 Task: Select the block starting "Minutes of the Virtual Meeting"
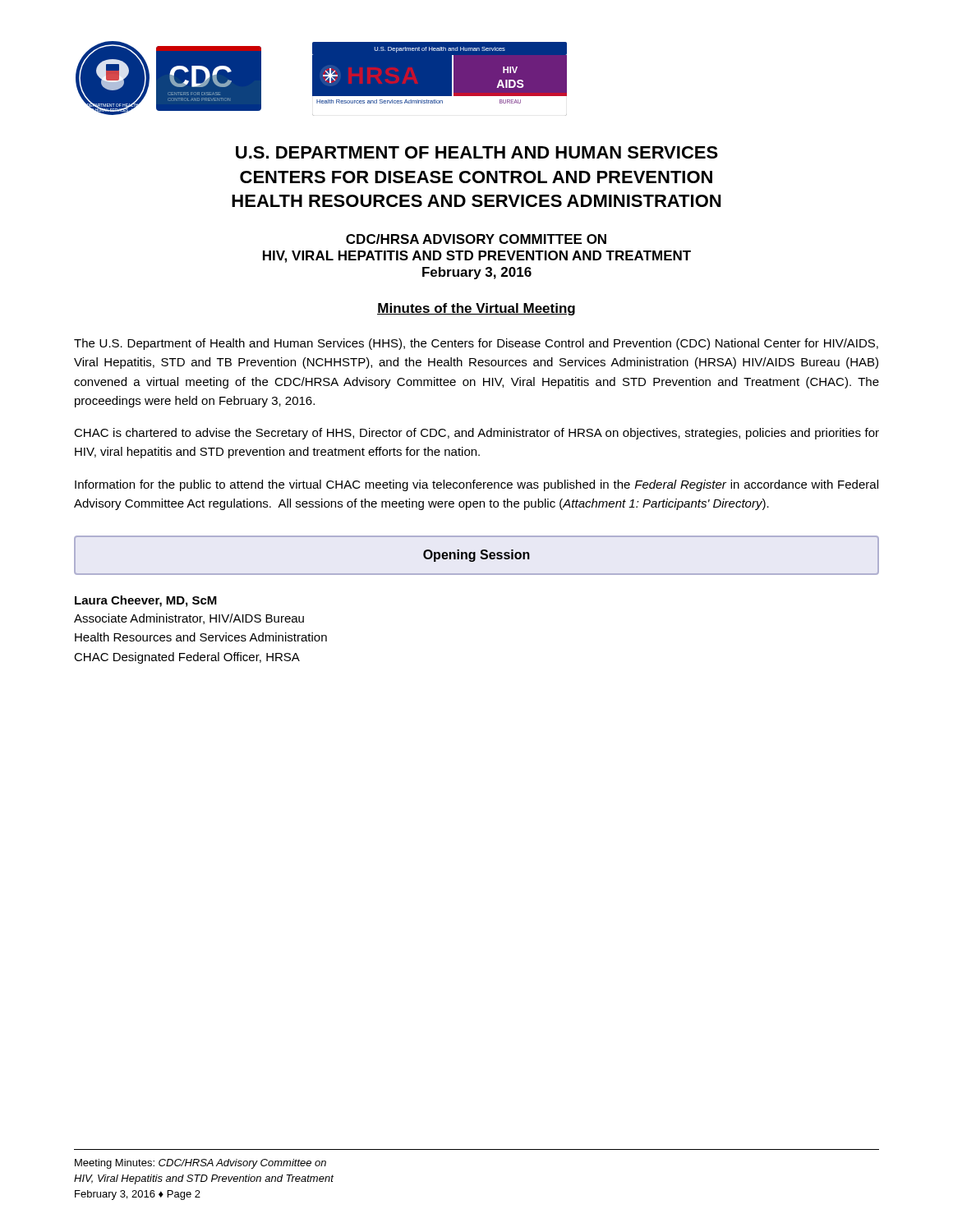476,308
